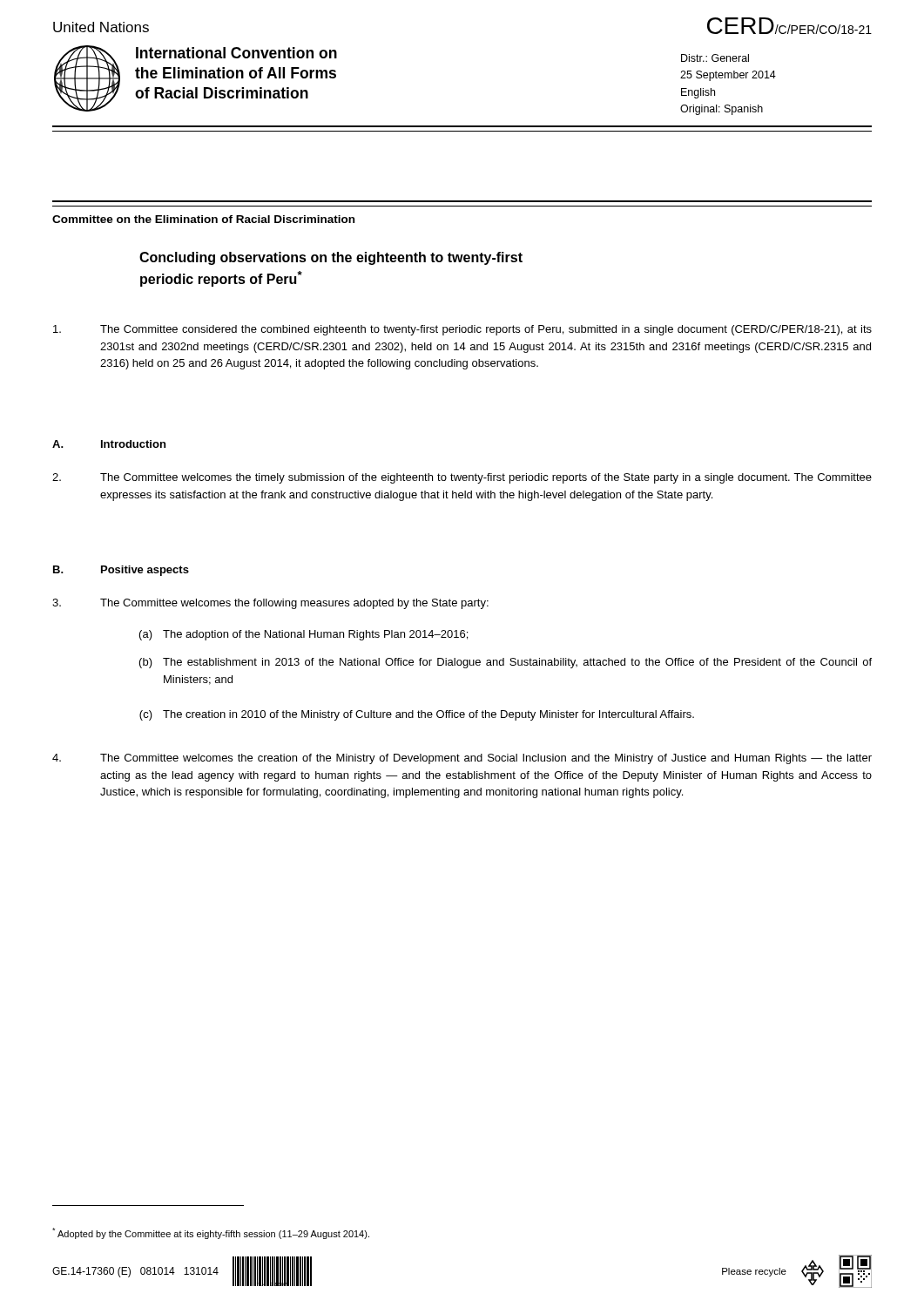Where does it say "Committee on the Elimination of Racial Discrimination"?
The width and height of the screenshot is (924, 1307).
click(204, 219)
